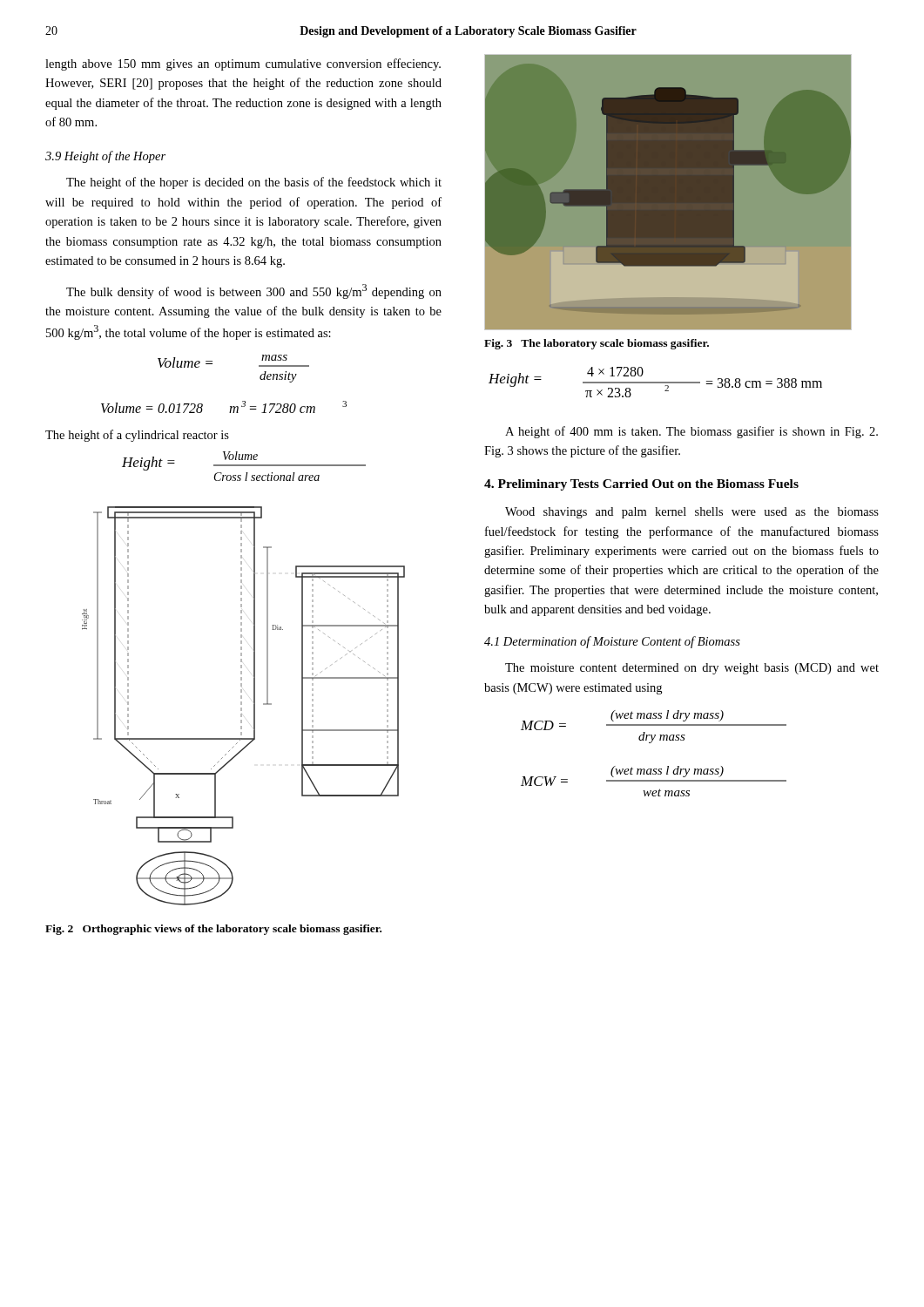Where is the caption that starts "Fig. 3 The laboratory scale biomass"?
The width and height of the screenshot is (924, 1307).
point(597,343)
